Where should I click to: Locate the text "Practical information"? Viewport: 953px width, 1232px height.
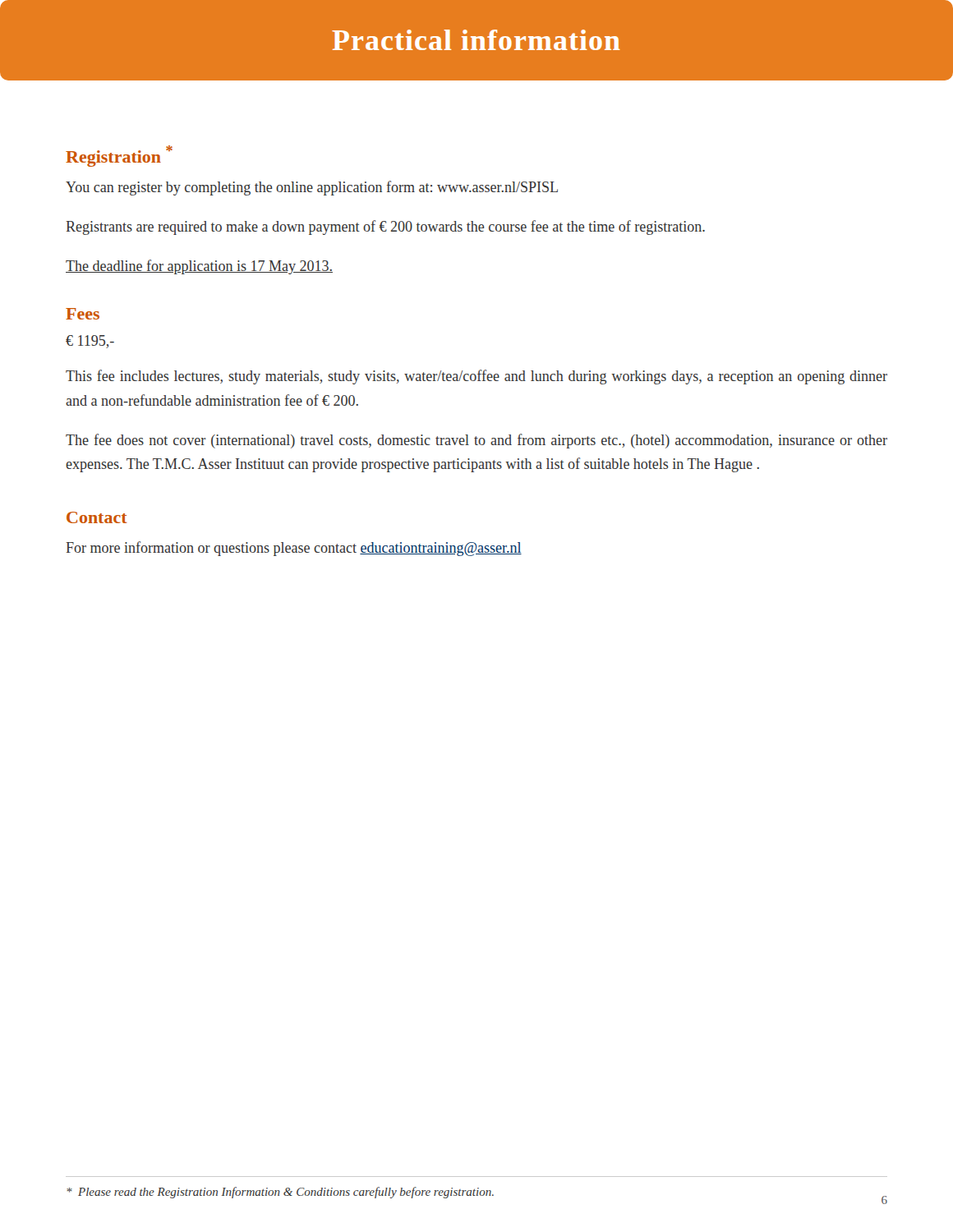coord(476,40)
